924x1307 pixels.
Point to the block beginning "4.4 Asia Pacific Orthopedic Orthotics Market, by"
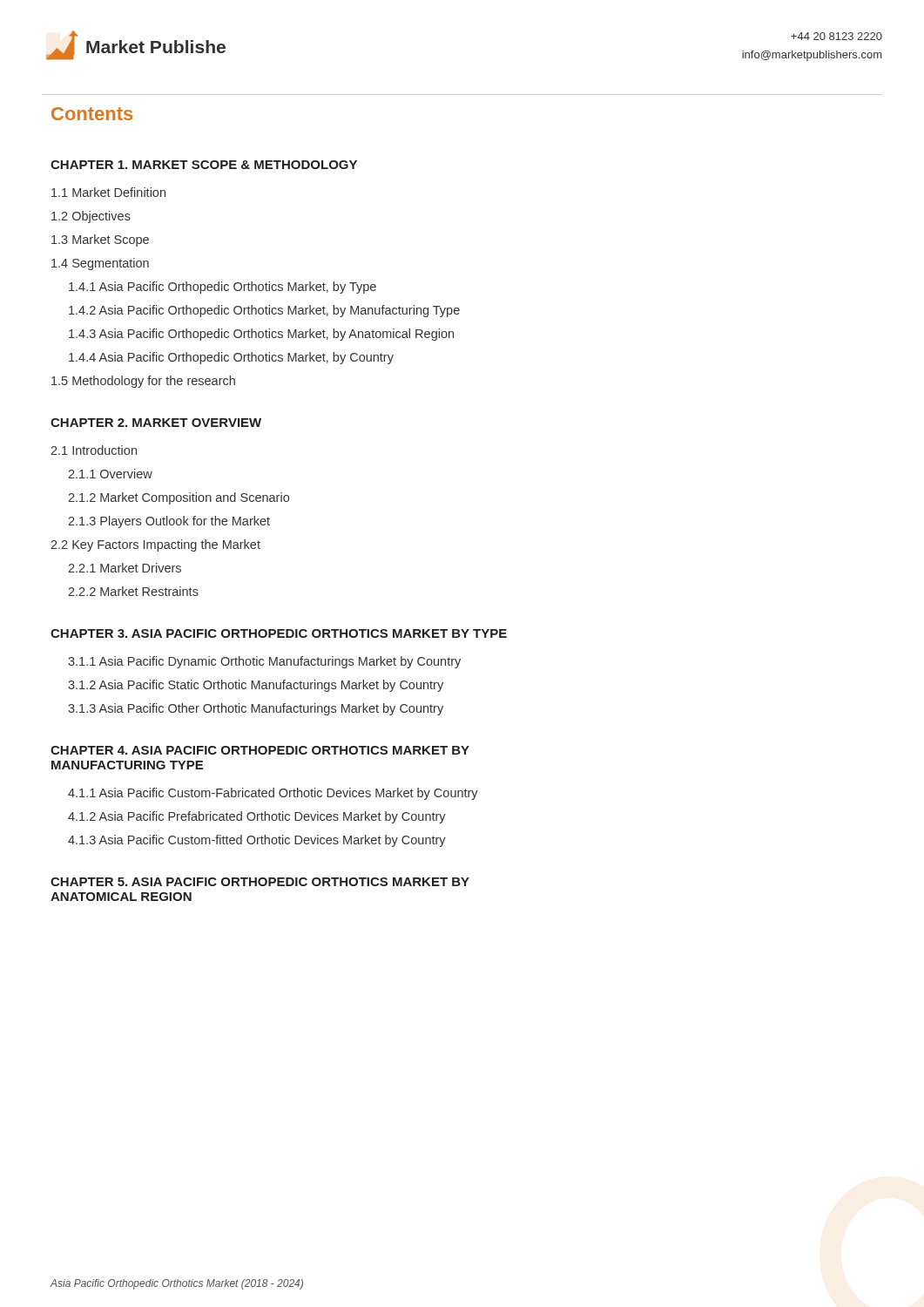[231, 357]
